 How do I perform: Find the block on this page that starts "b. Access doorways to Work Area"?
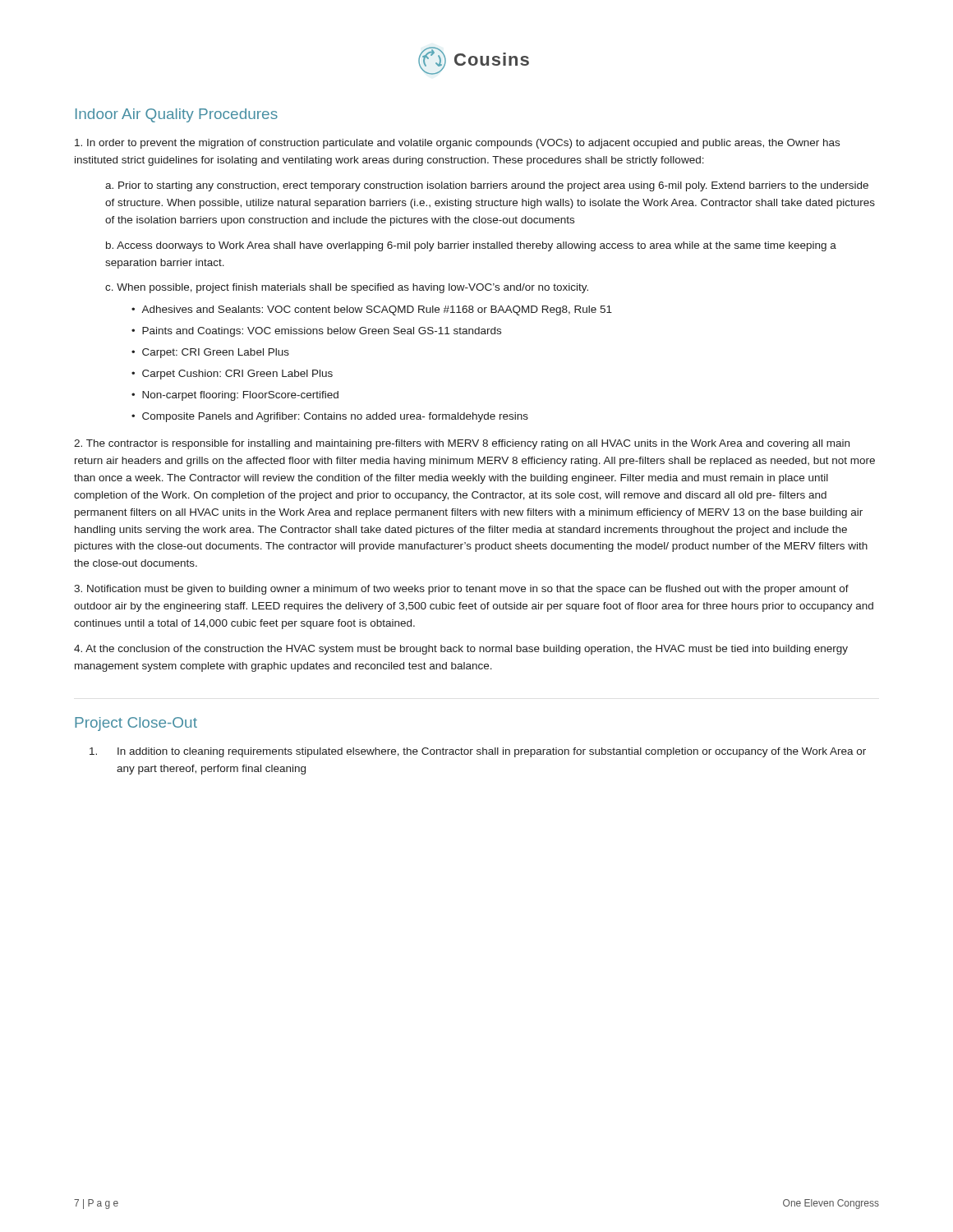coord(471,253)
